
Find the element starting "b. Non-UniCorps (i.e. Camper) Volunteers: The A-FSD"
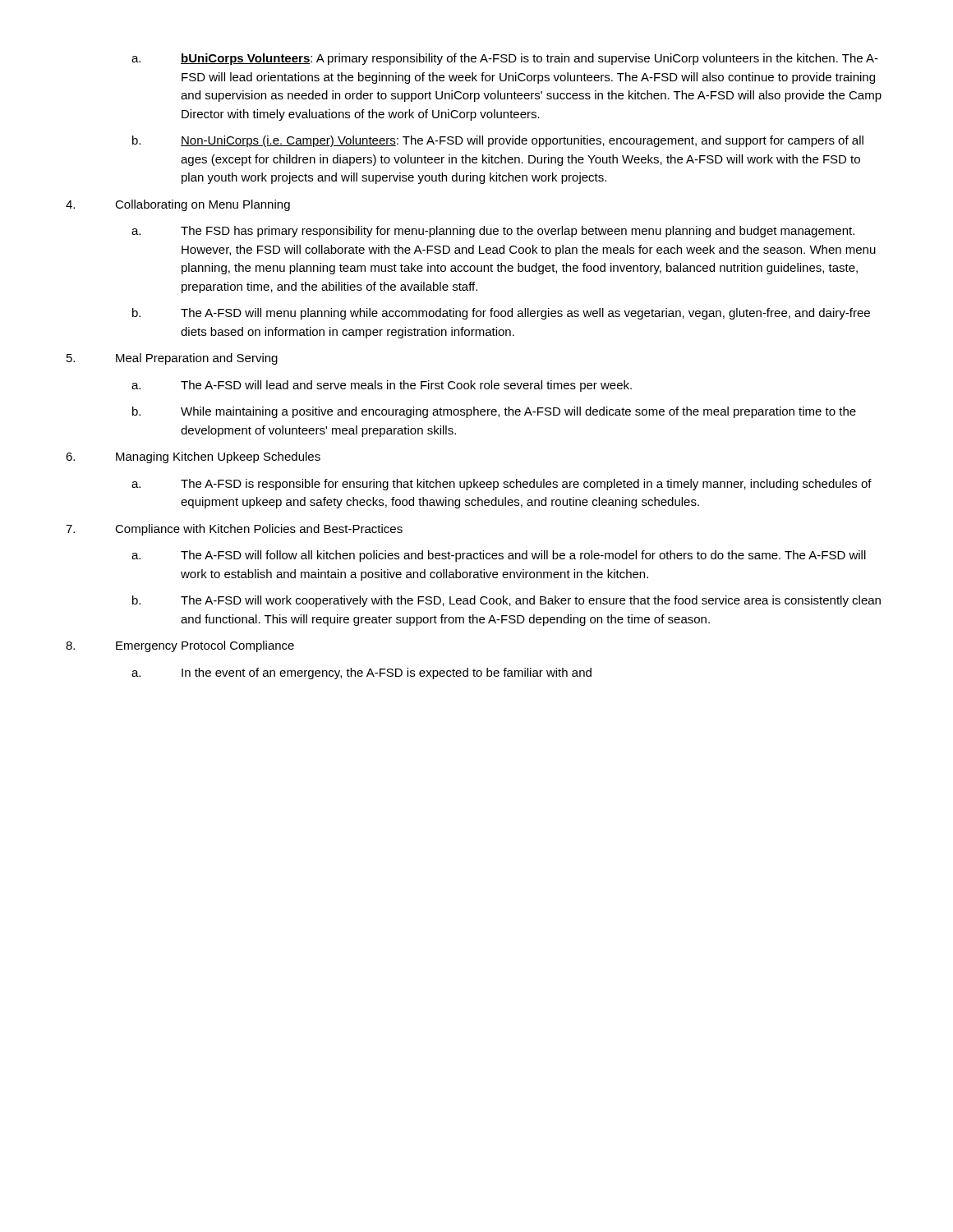point(509,159)
